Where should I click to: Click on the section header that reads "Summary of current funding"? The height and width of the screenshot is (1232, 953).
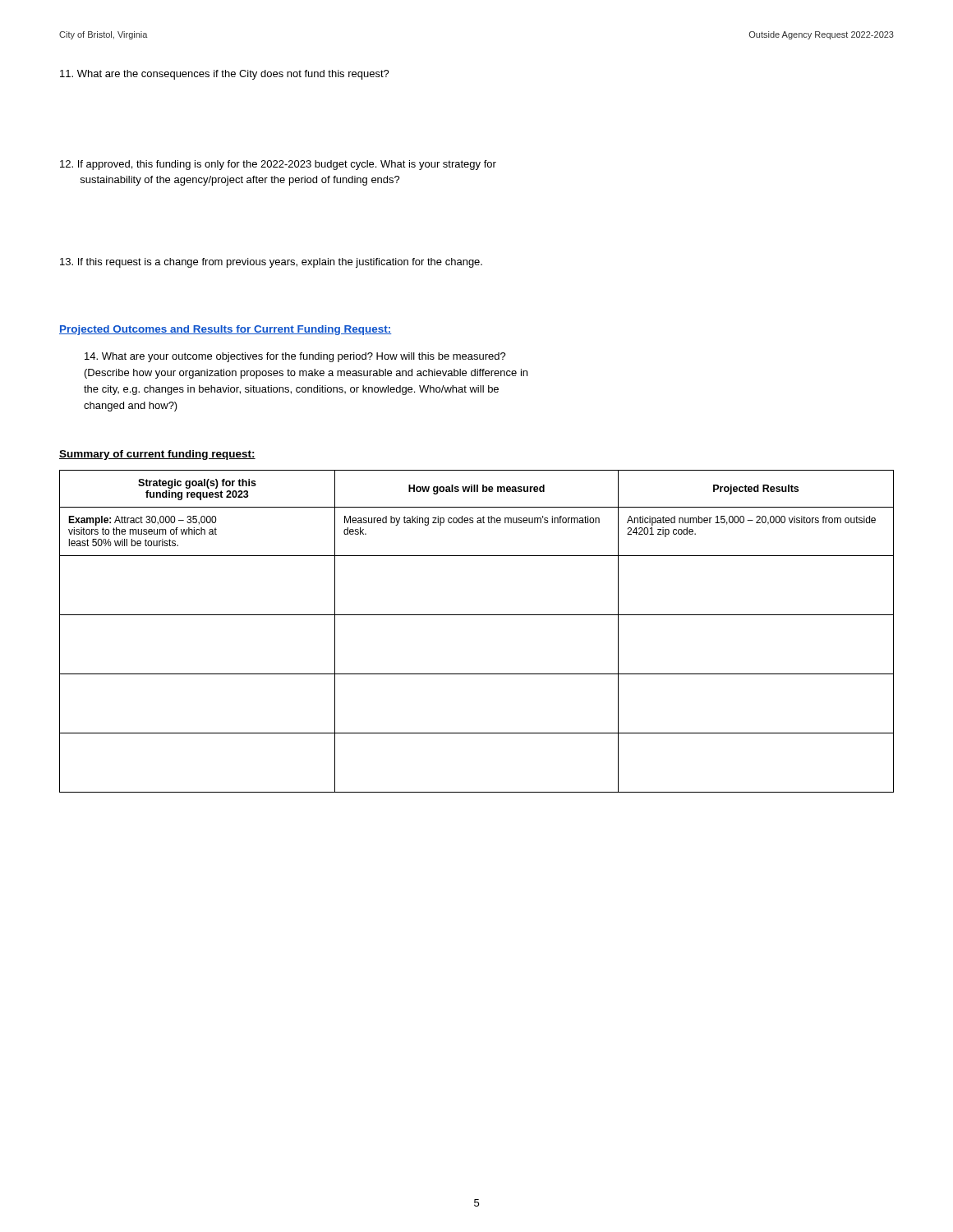click(x=157, y=453)
